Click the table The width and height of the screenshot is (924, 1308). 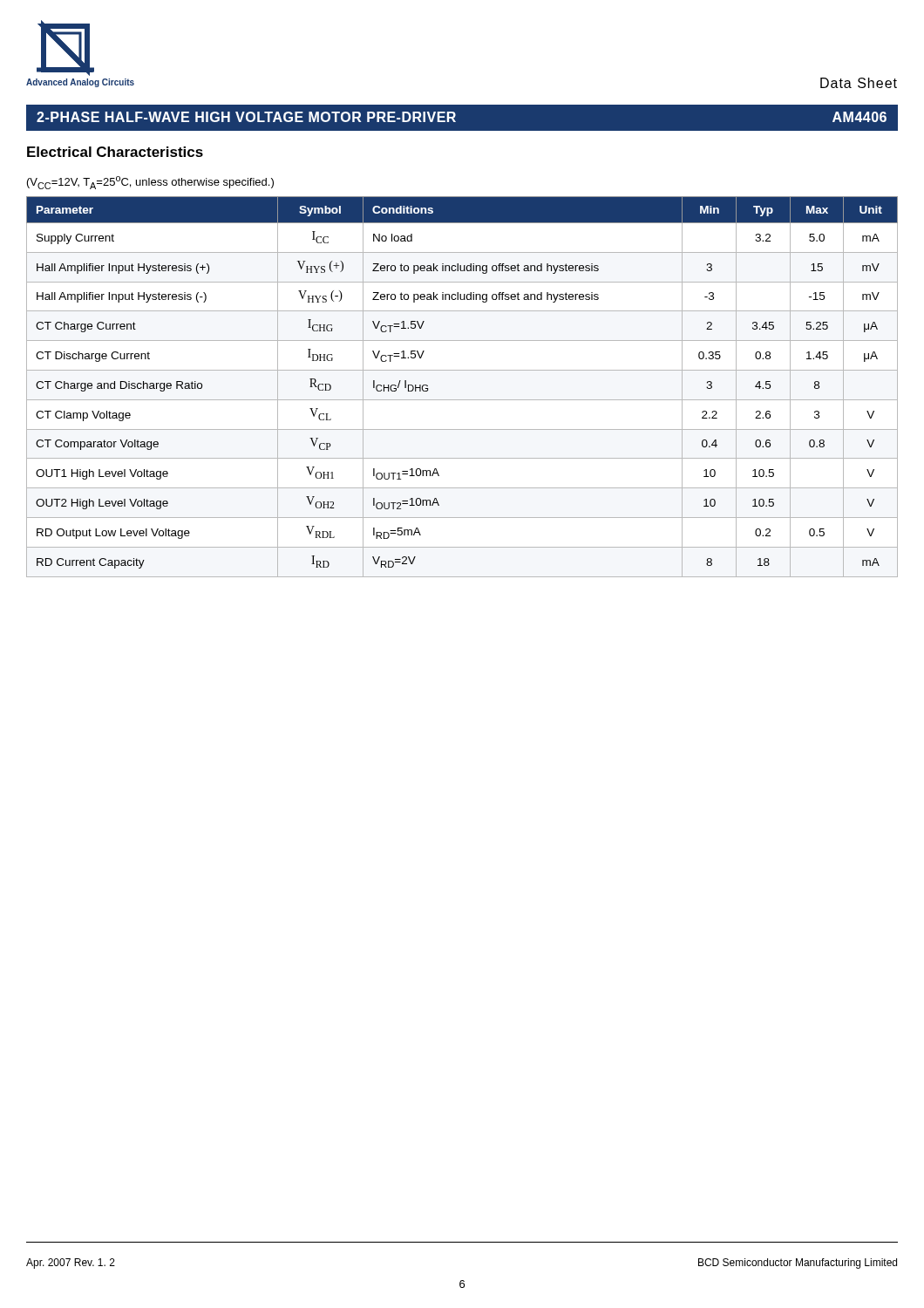(x=462, y=387)
